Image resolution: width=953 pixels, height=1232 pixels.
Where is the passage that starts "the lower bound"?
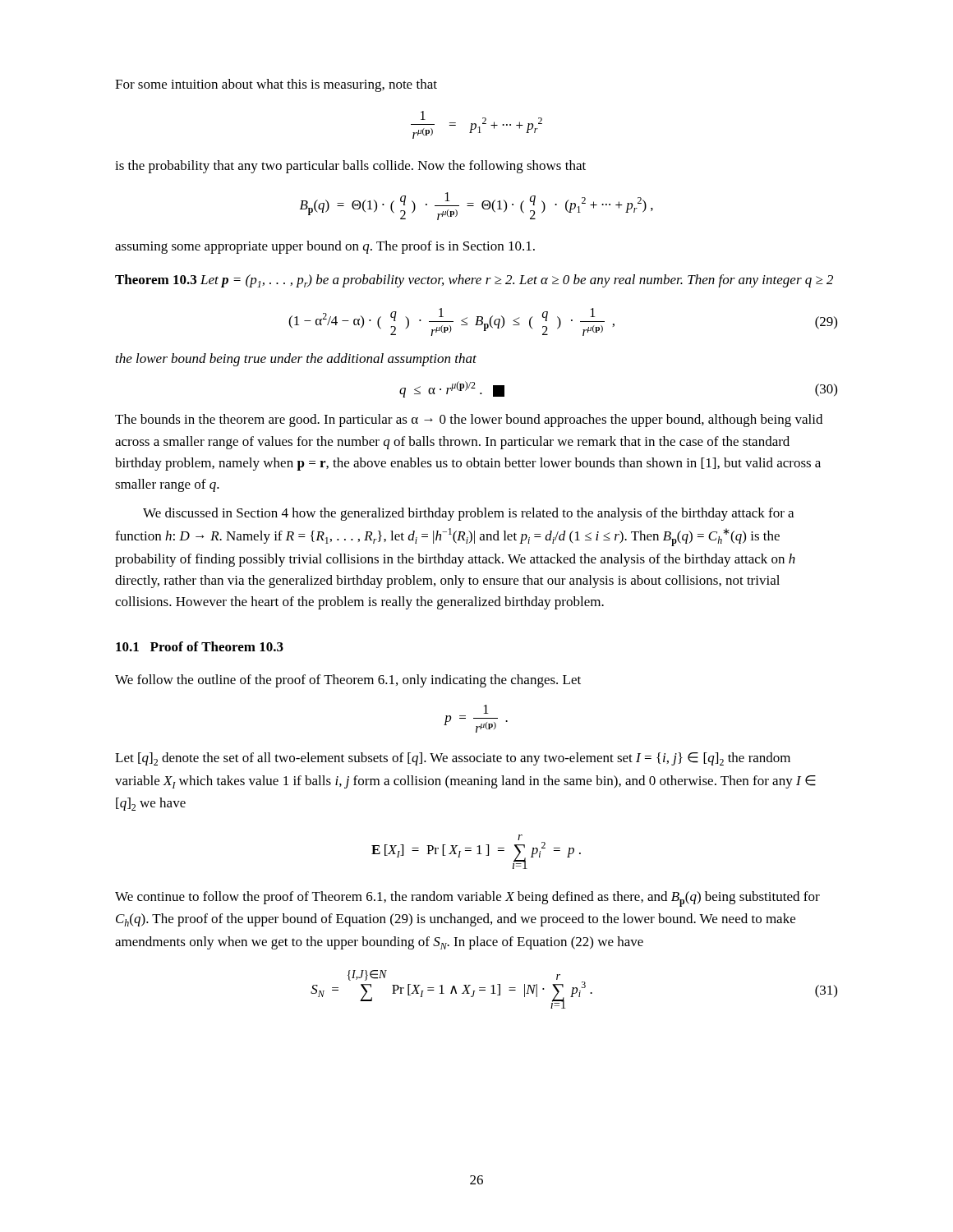click(296, 359)
